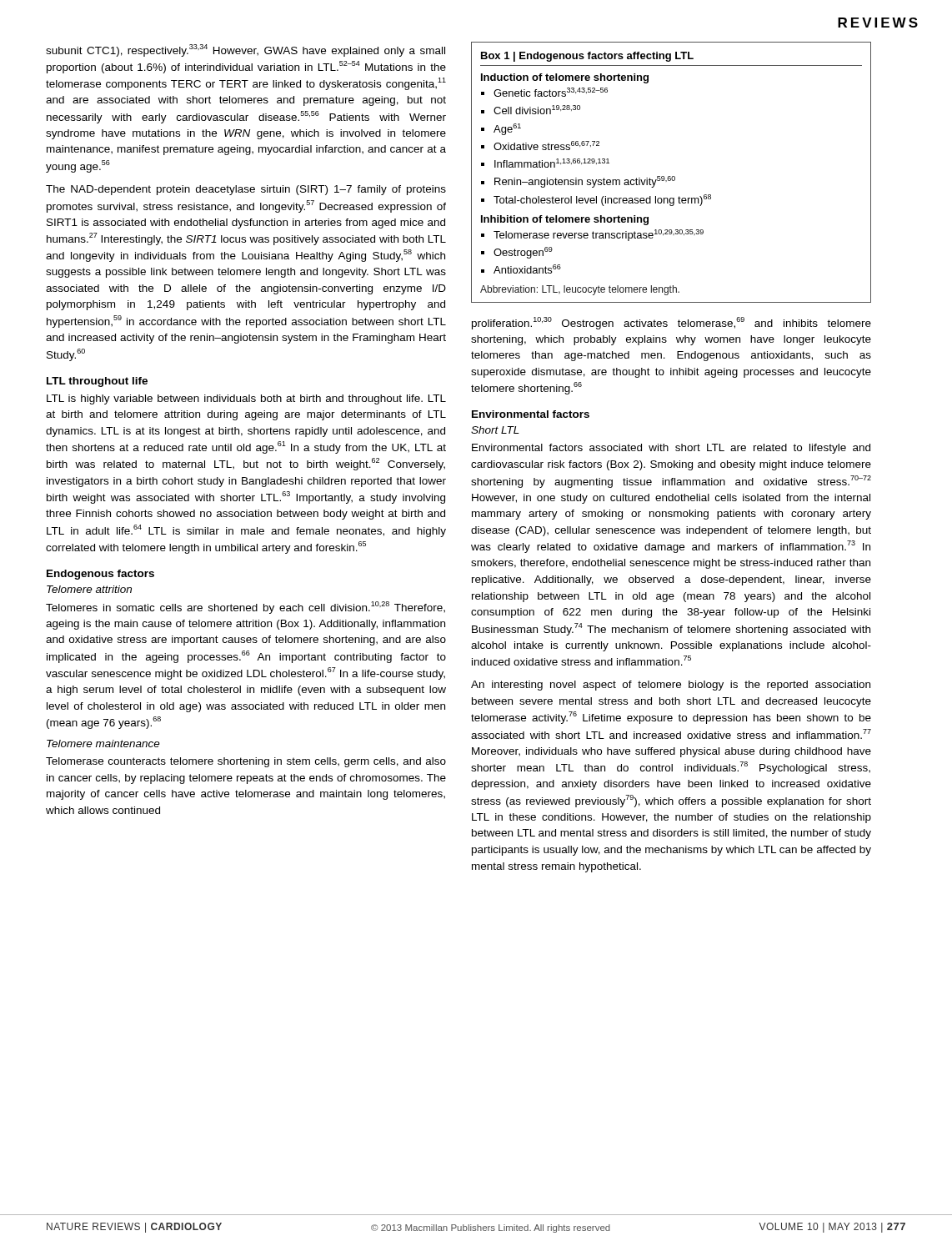Find the block on this page that starts "subunit CTC1), respectively.33,34"
The height and width of the screenshot is (1251, 952).
(246, 108)
